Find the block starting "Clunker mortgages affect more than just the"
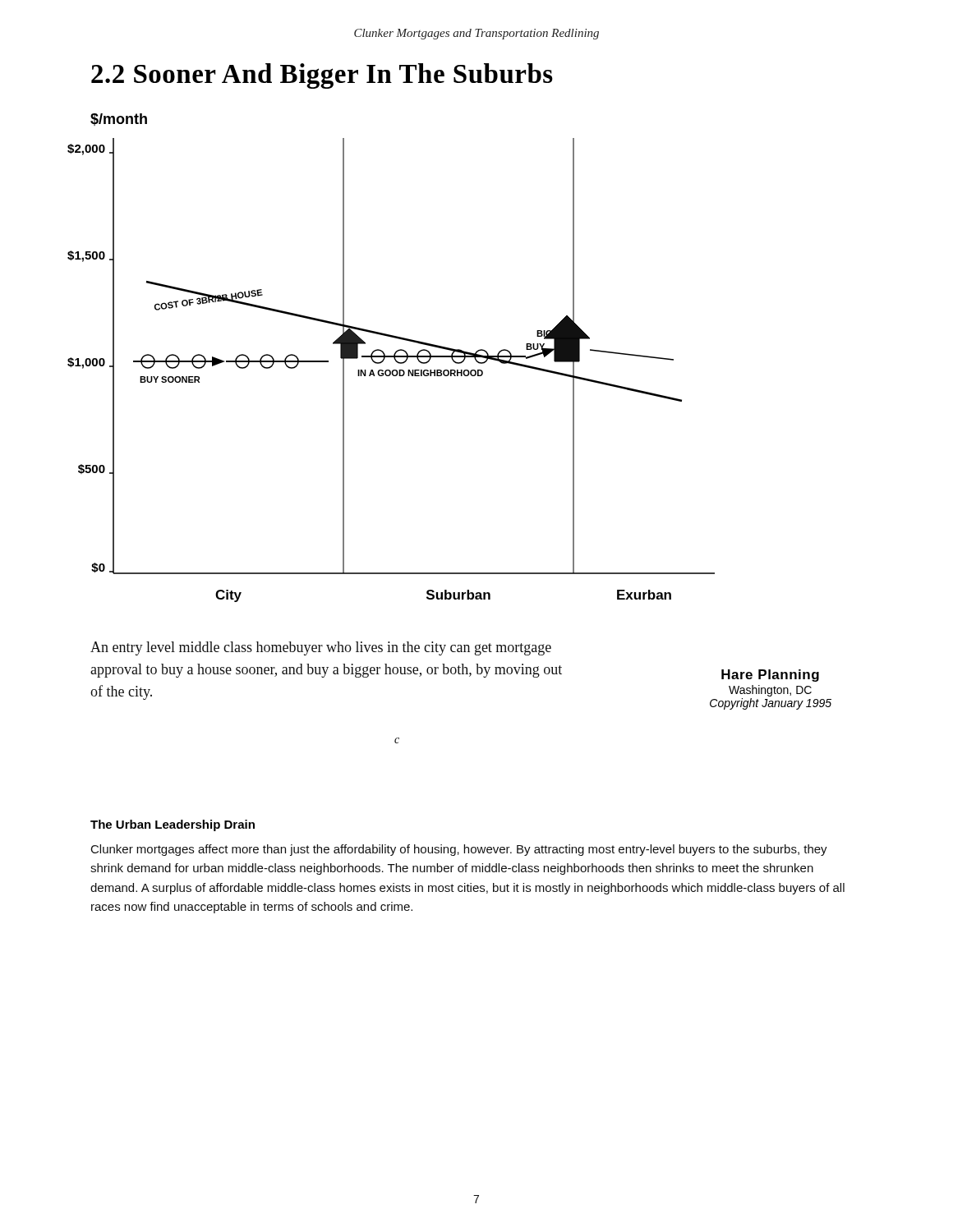Image resolution: width=953 pixels, height=1232 pixels. [468, 877]
